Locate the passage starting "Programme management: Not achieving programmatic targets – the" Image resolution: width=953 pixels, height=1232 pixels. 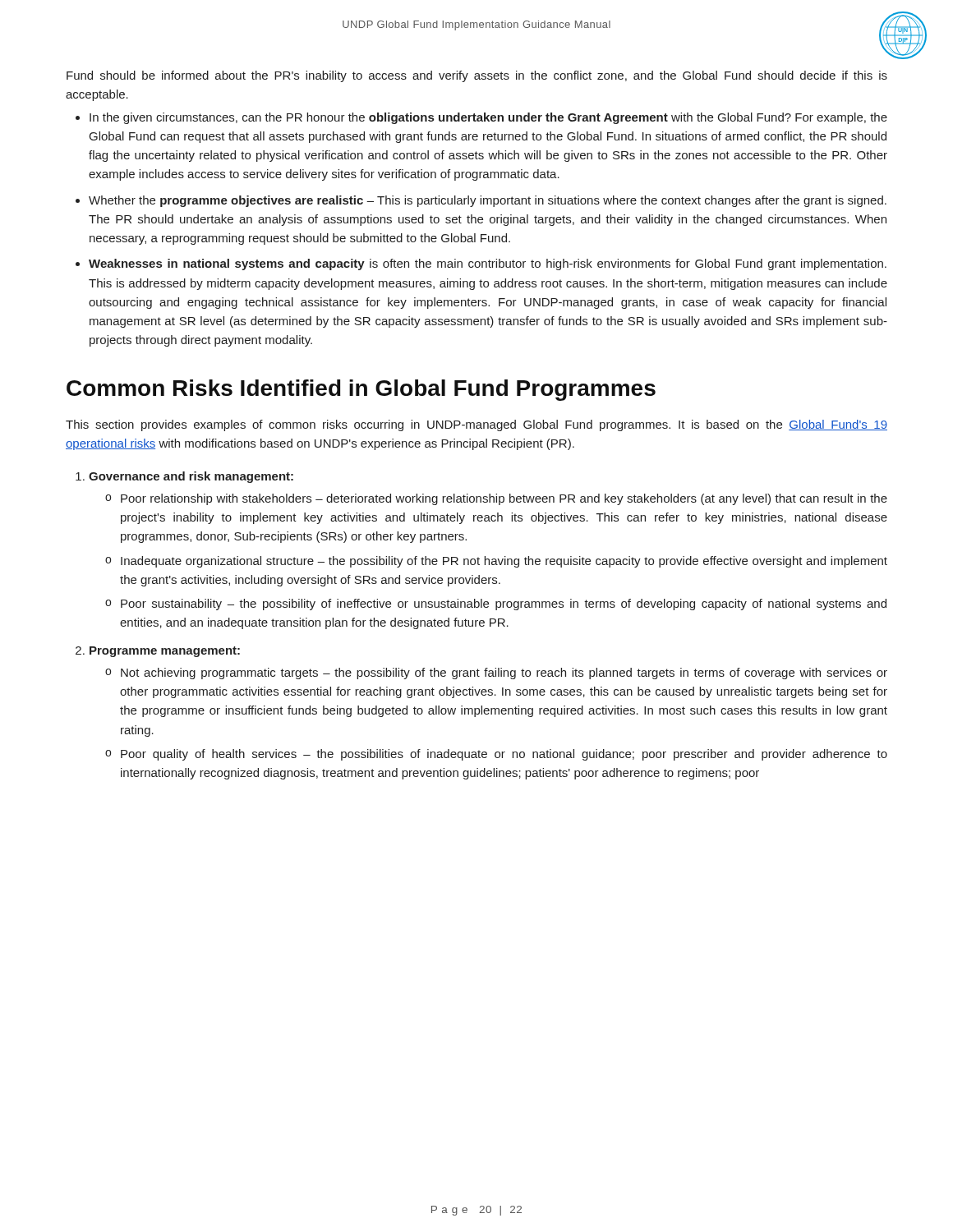pyautogui.click(x=488, y=712)
